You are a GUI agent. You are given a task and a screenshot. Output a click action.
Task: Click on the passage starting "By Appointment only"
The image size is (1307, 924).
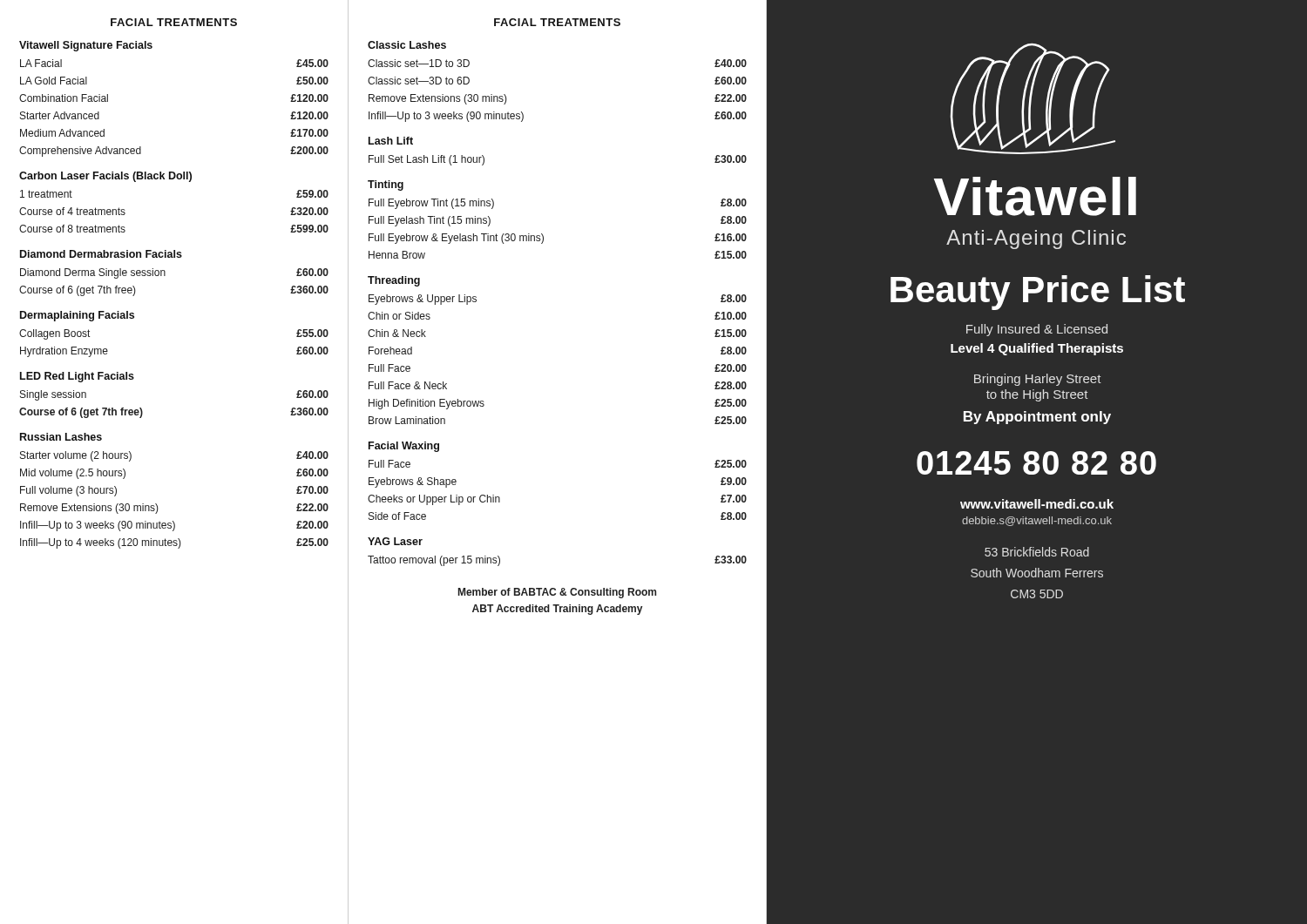pos(1037,417)
